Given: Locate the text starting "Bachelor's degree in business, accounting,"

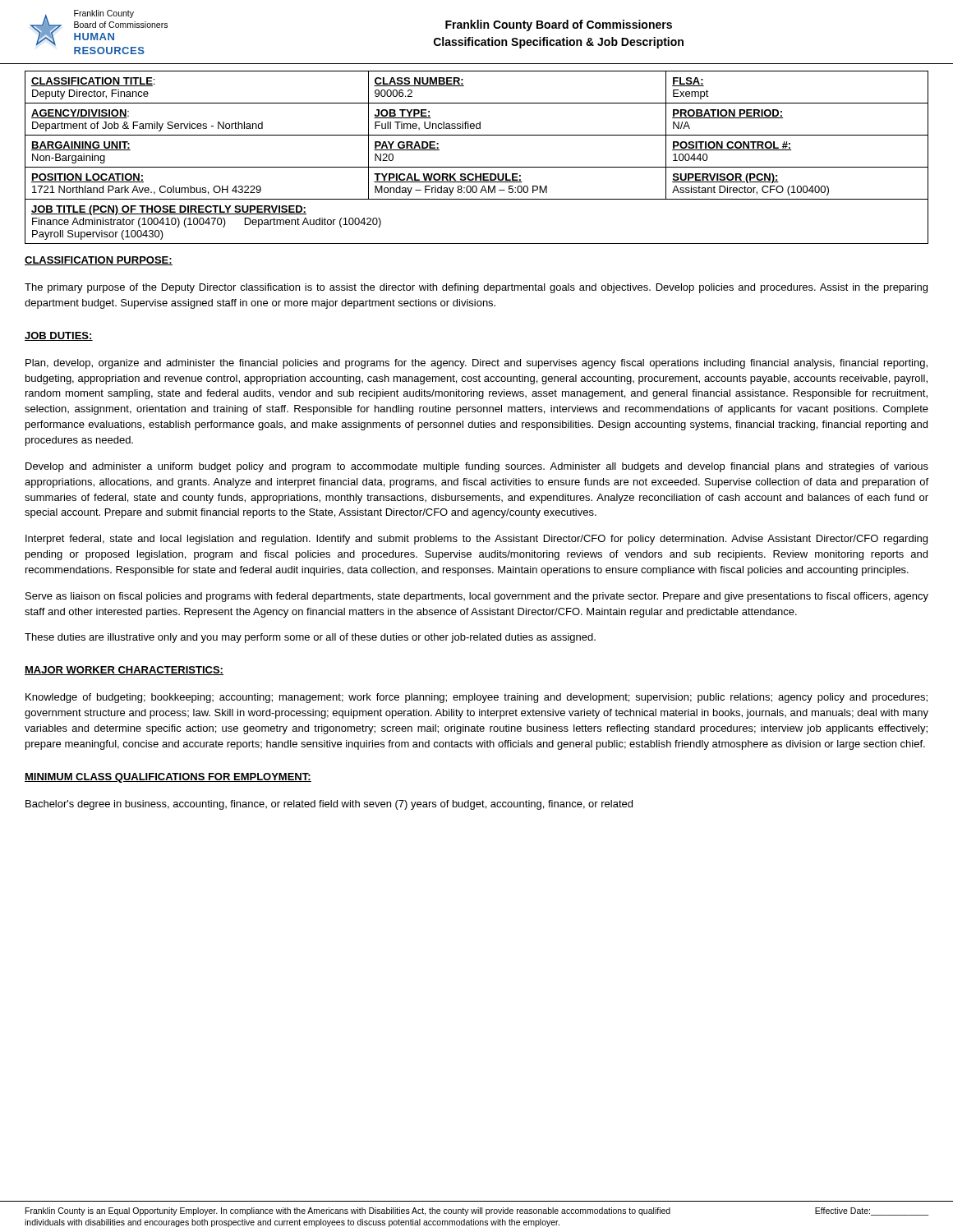Looking at the screenshot, I should 476,804.
